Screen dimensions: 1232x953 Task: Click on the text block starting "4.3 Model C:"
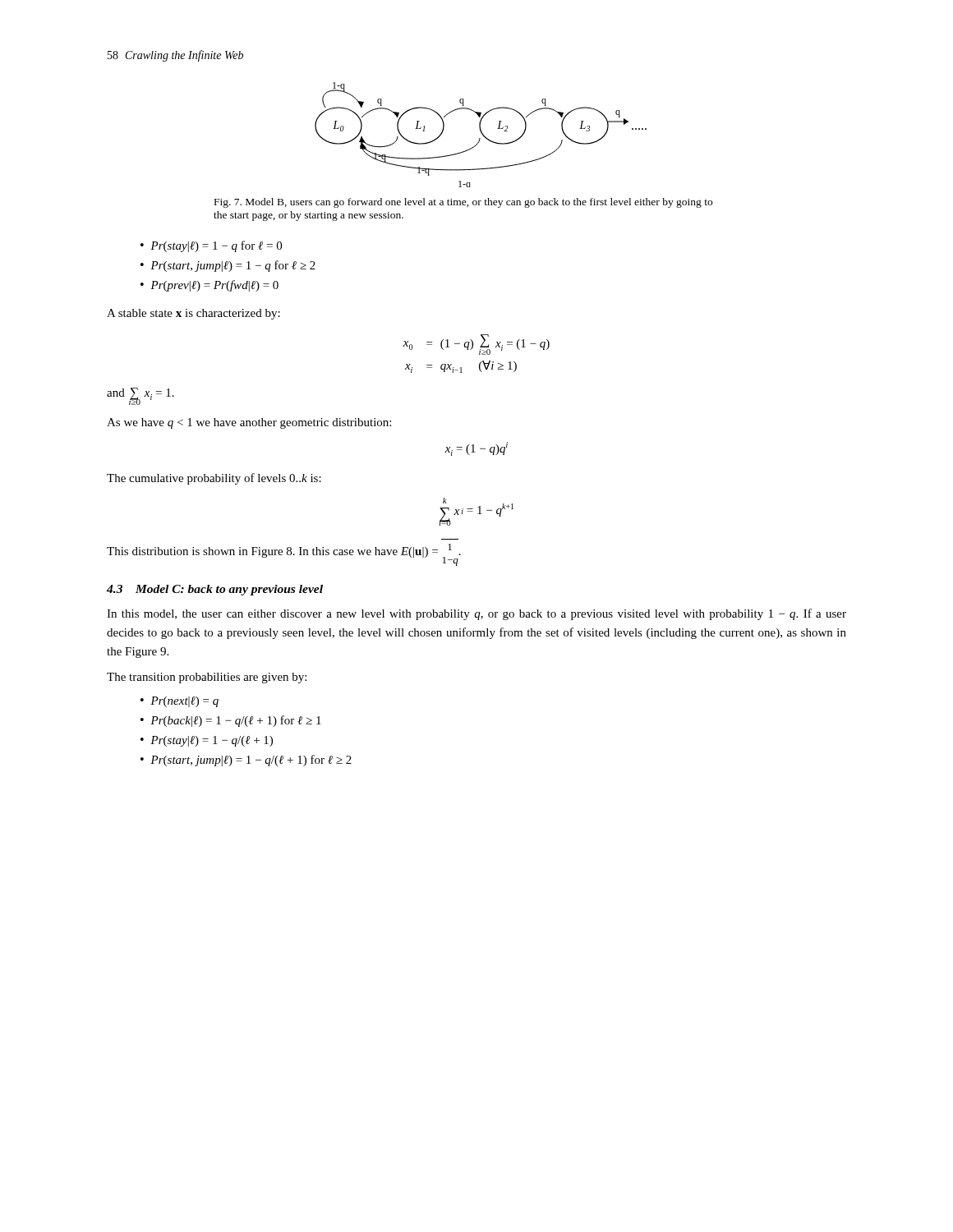tap(215, 588)
